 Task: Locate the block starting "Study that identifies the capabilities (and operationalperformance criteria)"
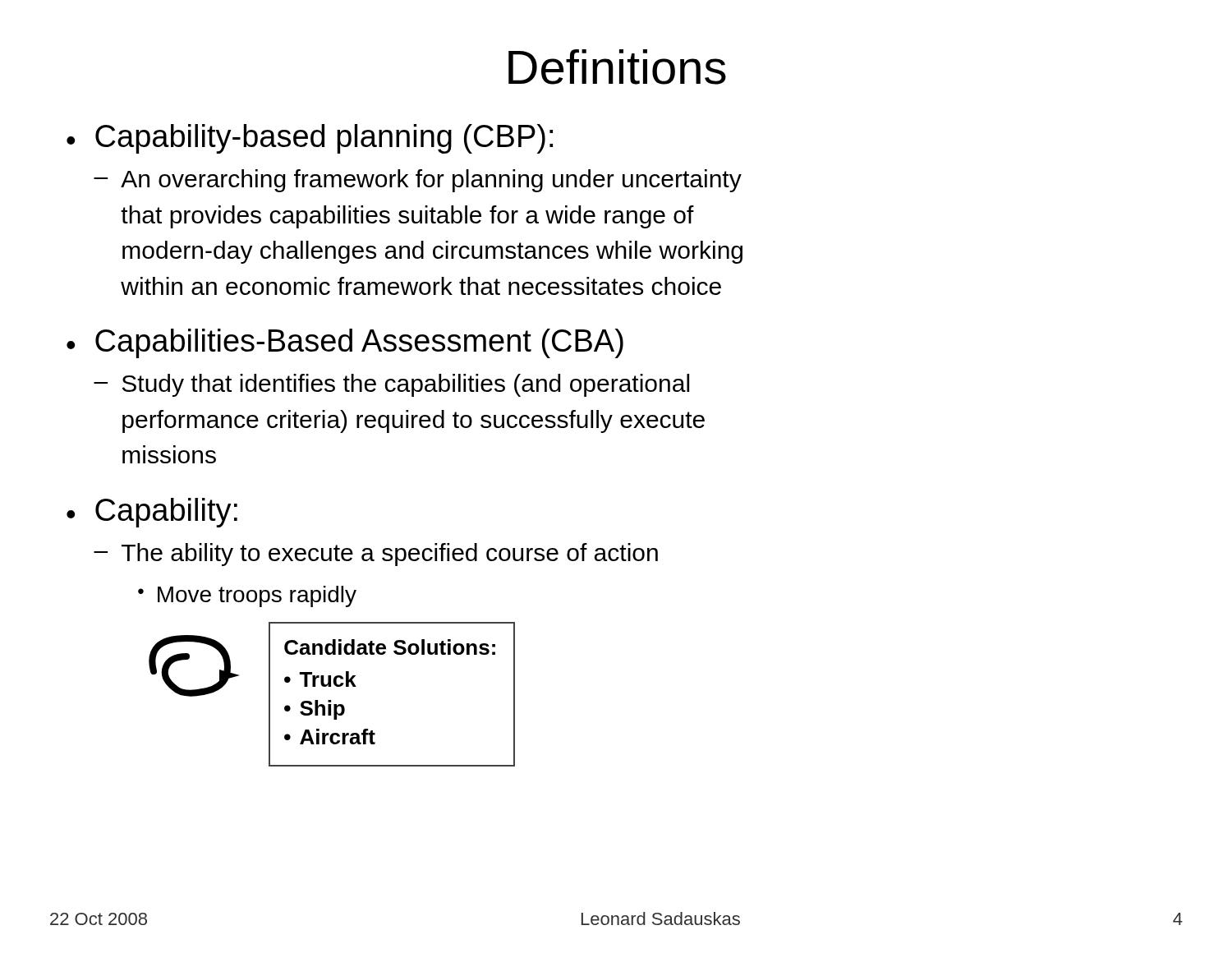[x=413, y=419]
